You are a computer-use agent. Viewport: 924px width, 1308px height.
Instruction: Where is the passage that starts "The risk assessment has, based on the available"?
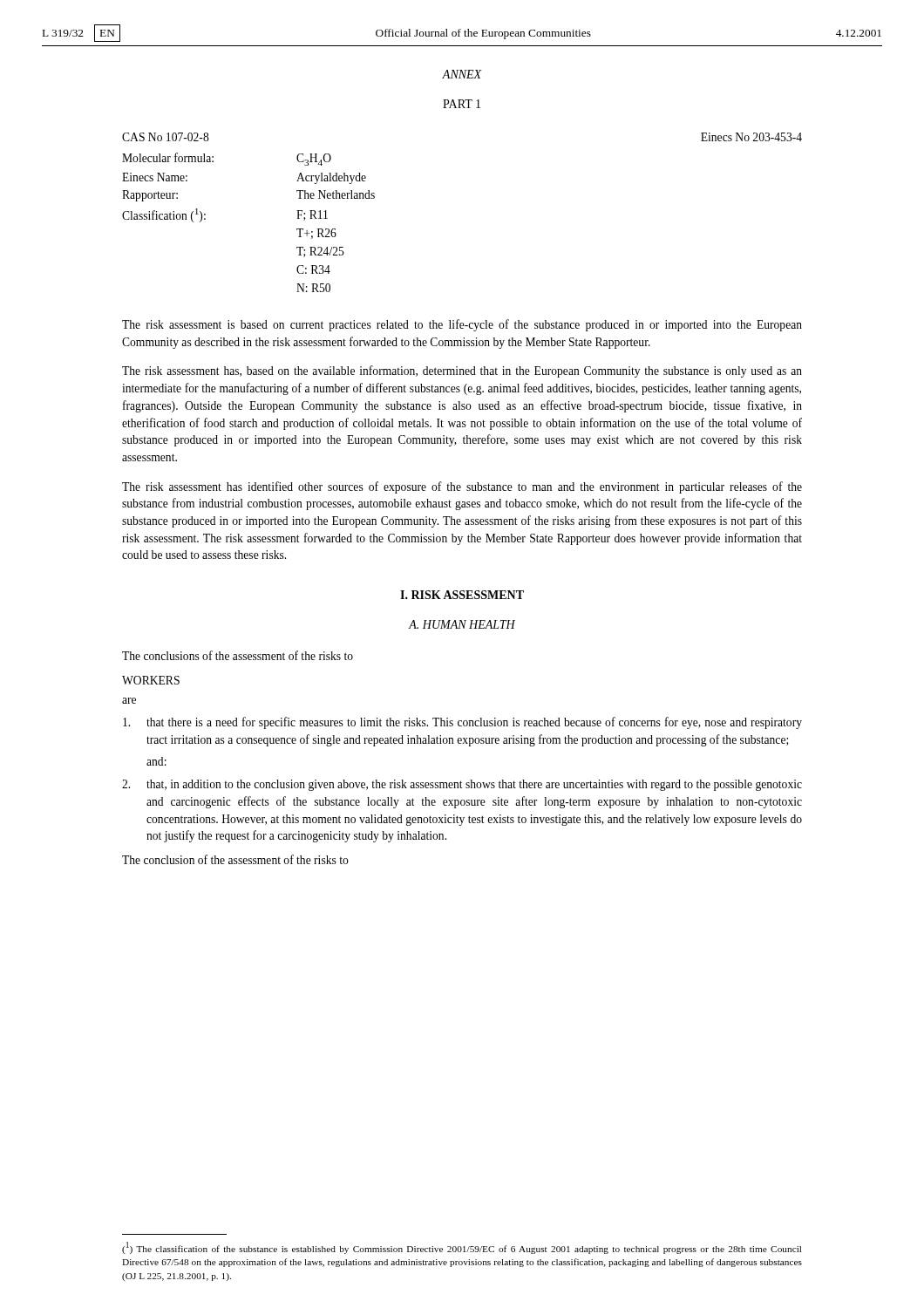(462, 414)
